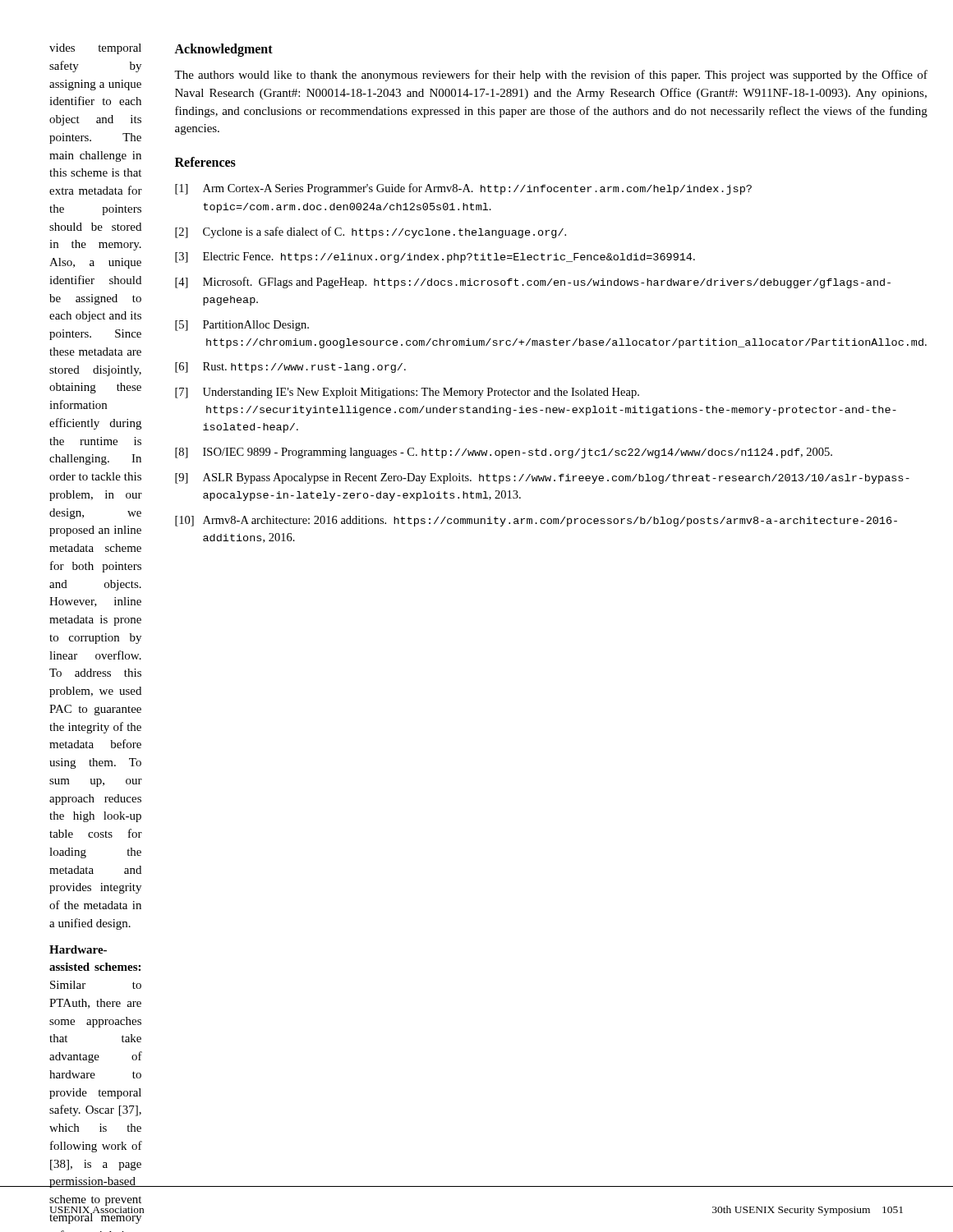Click on the region starting "The authors would like to thank the anonymous"

coord(551,102)
